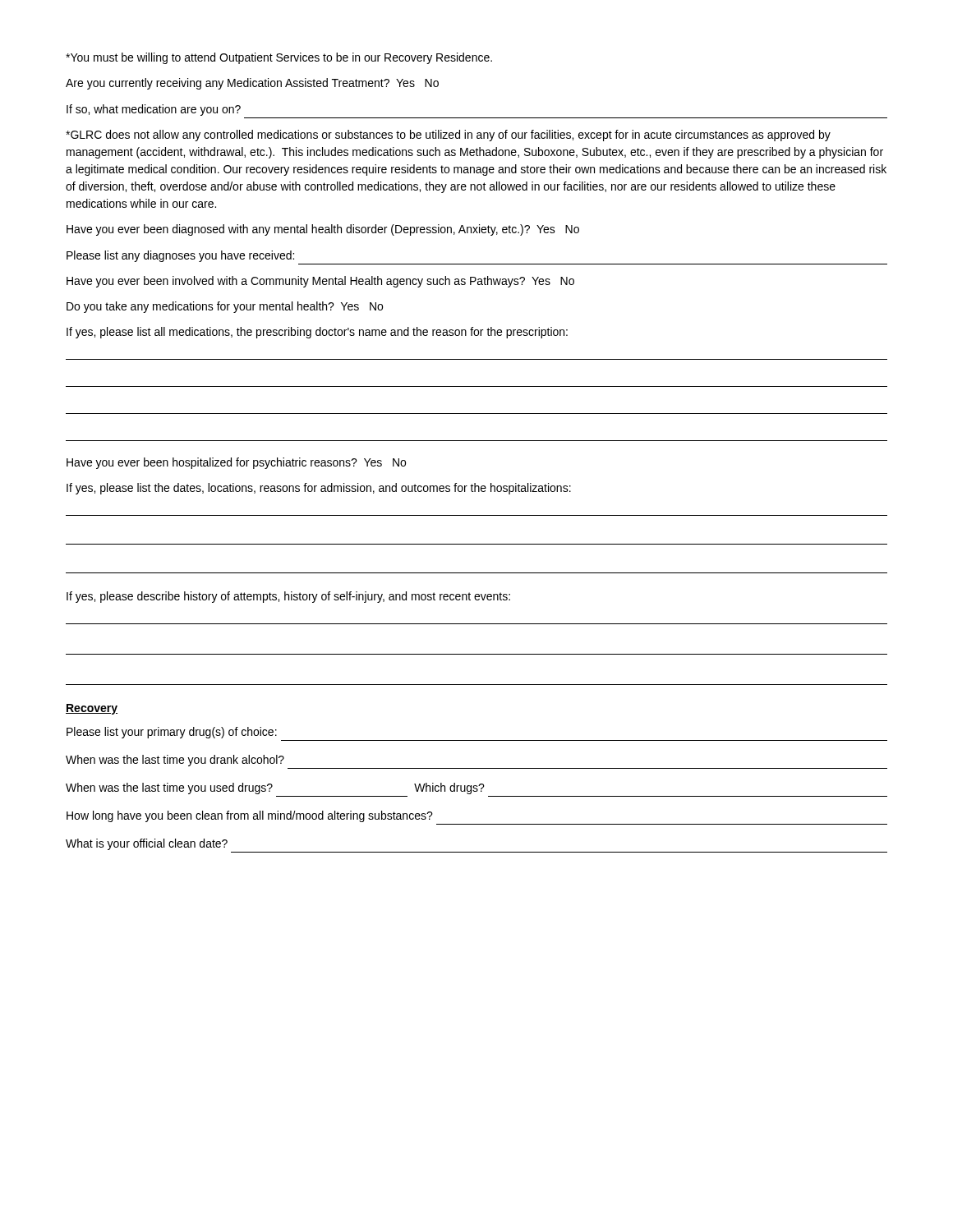Select the element starting "What is your official clean date?"

click(476, 843)
